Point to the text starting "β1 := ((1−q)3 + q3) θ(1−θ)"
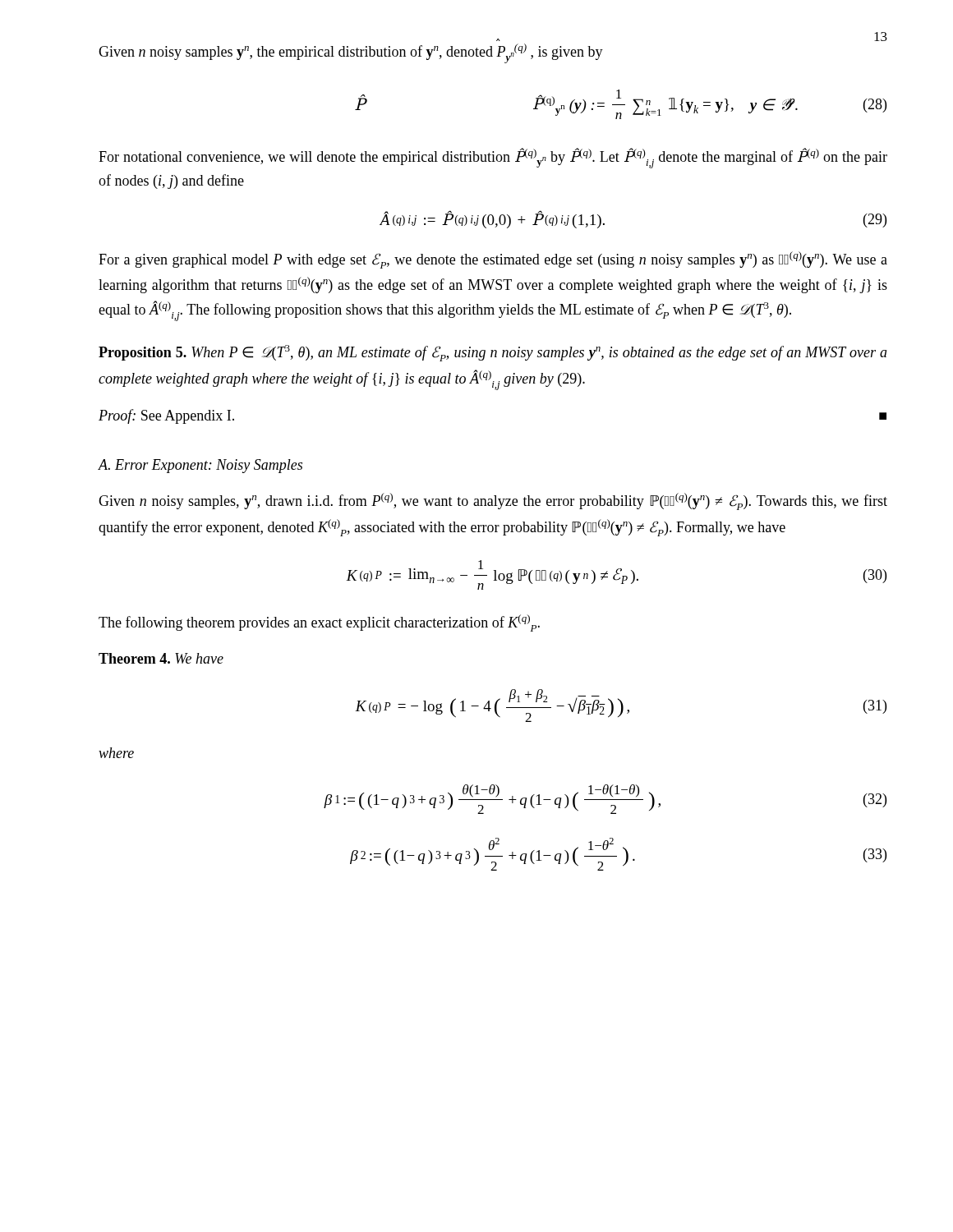Viewport: 953px width, 1232px height. [x=493, y=800]
